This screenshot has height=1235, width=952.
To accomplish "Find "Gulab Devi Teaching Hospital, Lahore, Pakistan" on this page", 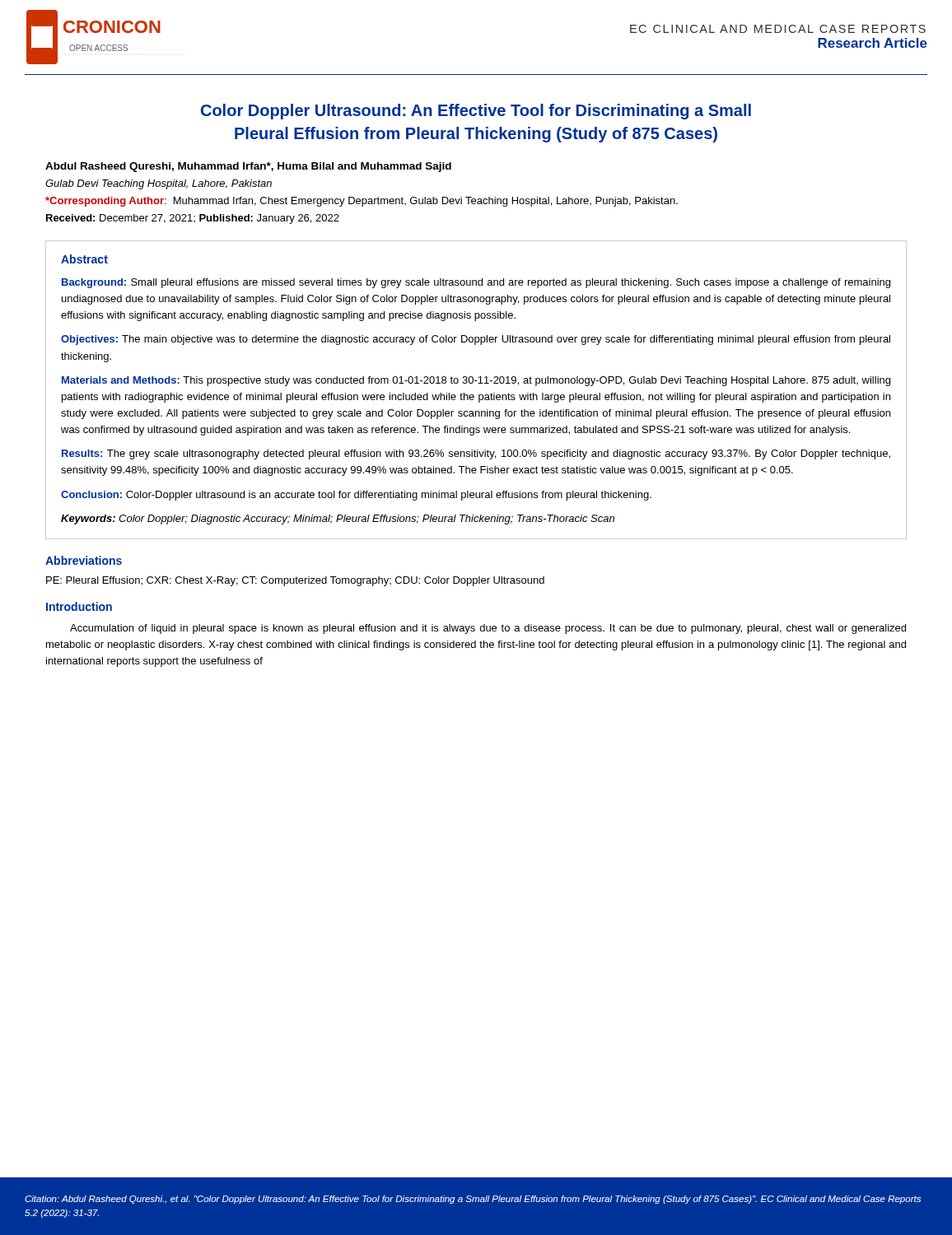I will [159, 183].
